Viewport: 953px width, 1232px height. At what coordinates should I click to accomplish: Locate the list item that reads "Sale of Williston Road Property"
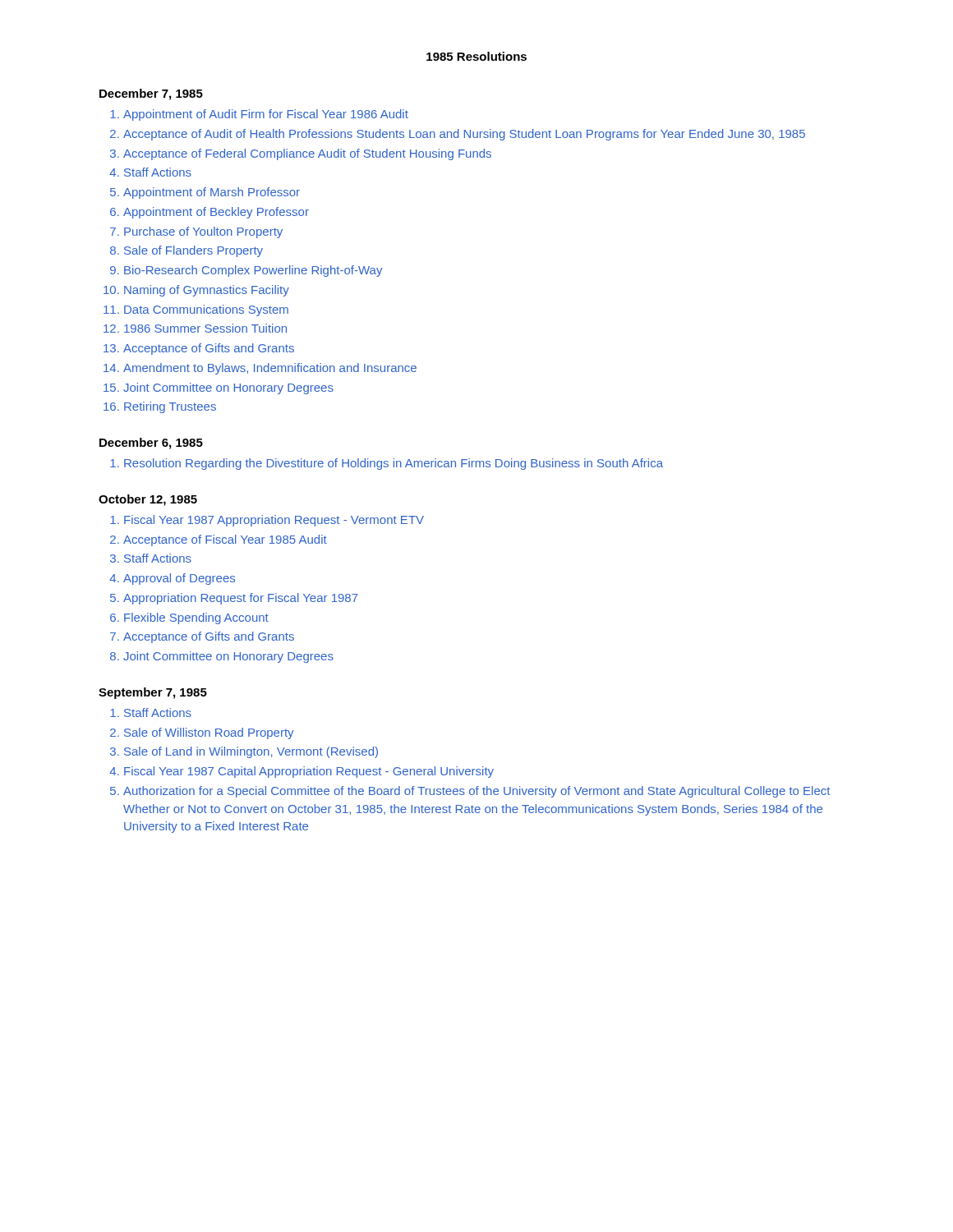[x=209, y=732]
